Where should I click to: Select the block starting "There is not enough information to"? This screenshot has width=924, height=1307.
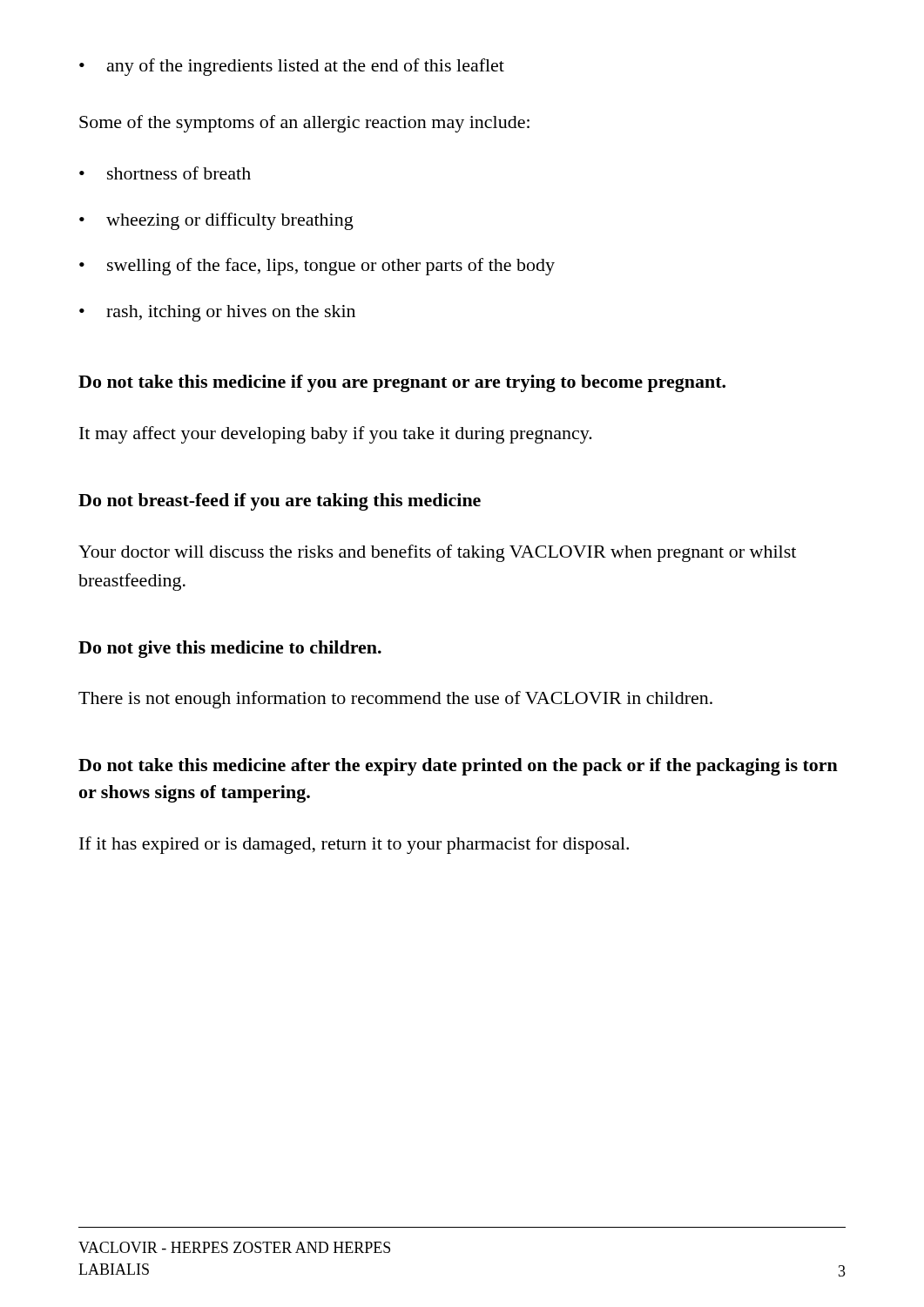[x=396, y=698]
